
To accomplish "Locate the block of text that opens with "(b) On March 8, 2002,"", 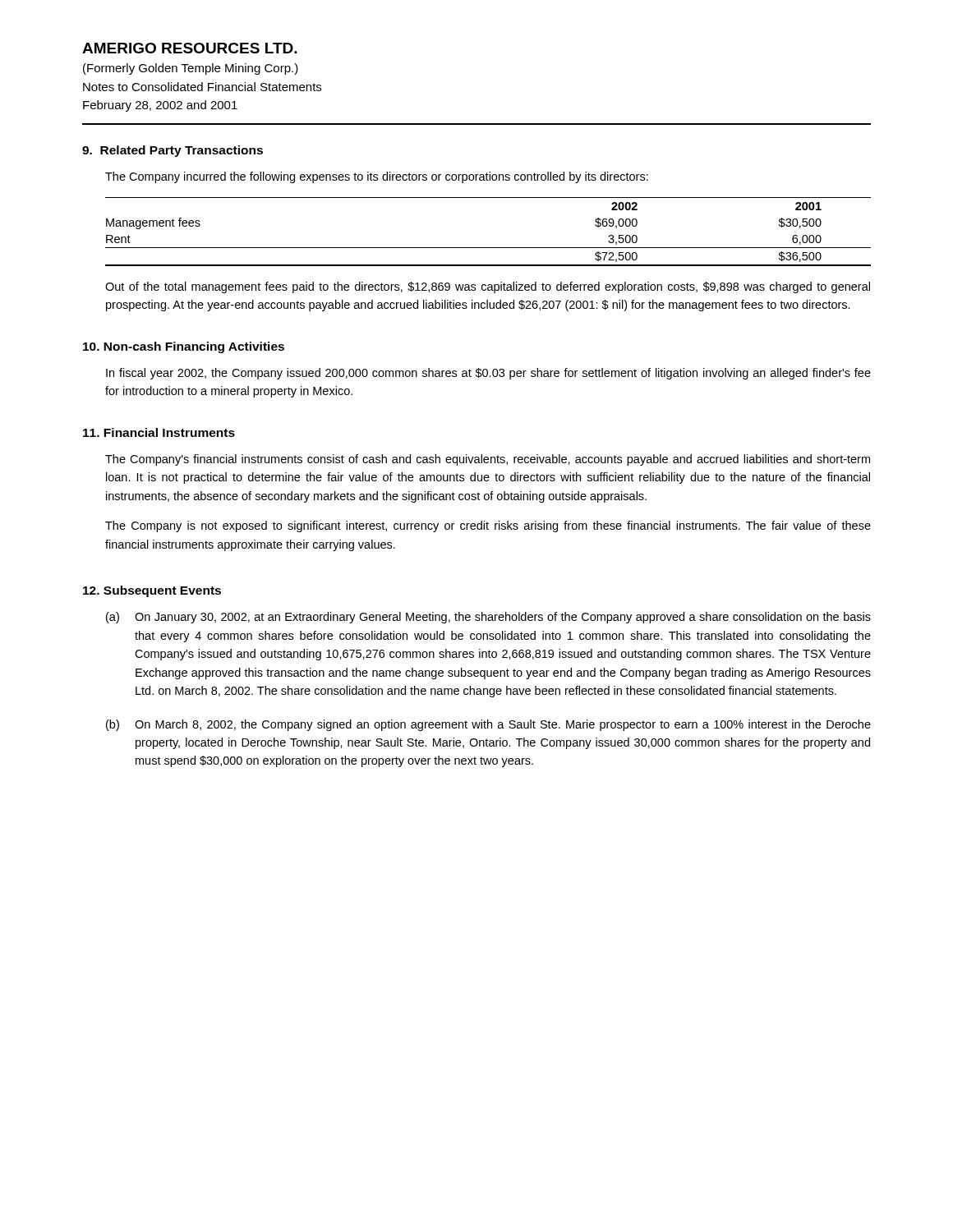I will pyautogui.click(x=488, y=743).
